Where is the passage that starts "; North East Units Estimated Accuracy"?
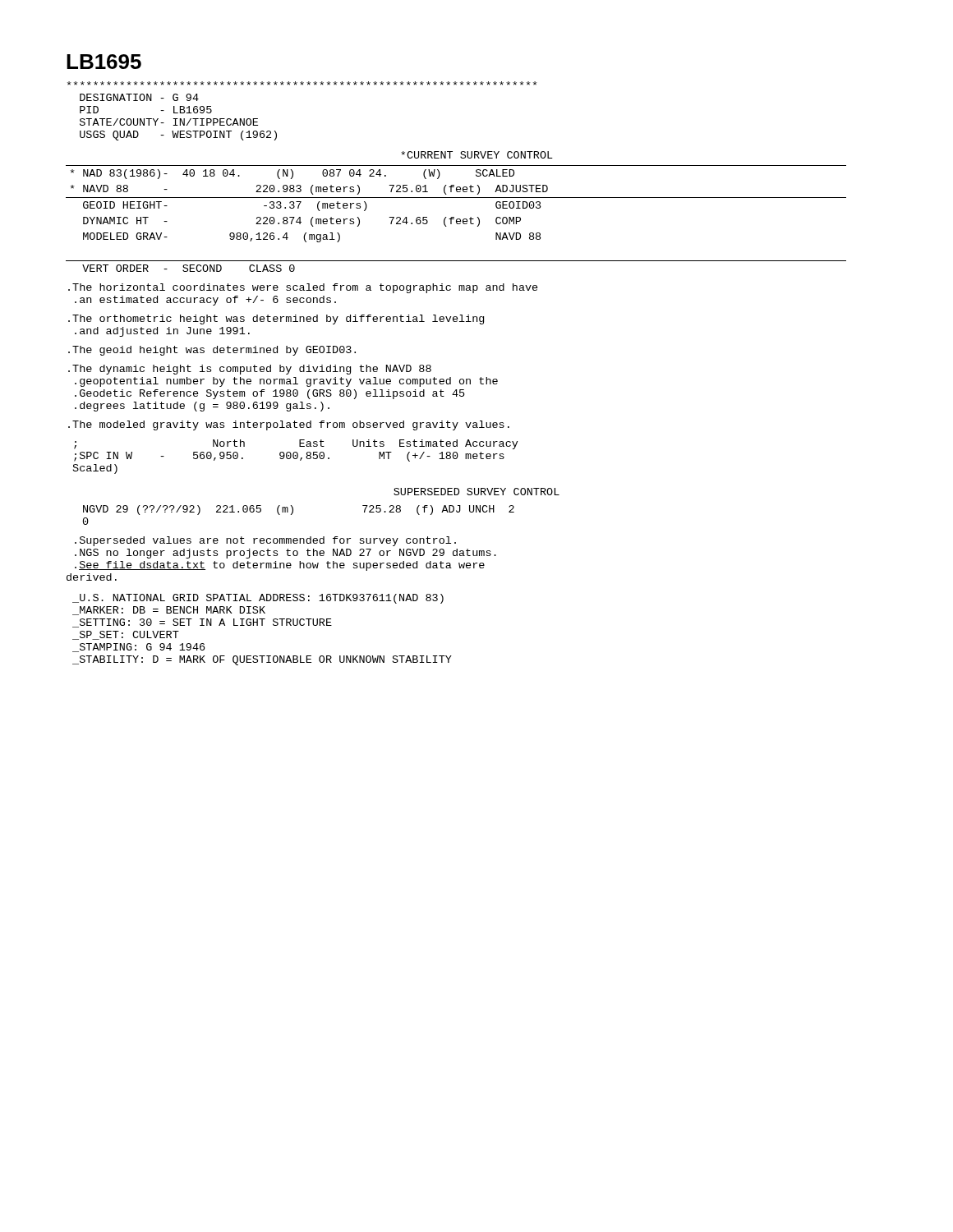 pyautogui.click(x=292, y=456)
